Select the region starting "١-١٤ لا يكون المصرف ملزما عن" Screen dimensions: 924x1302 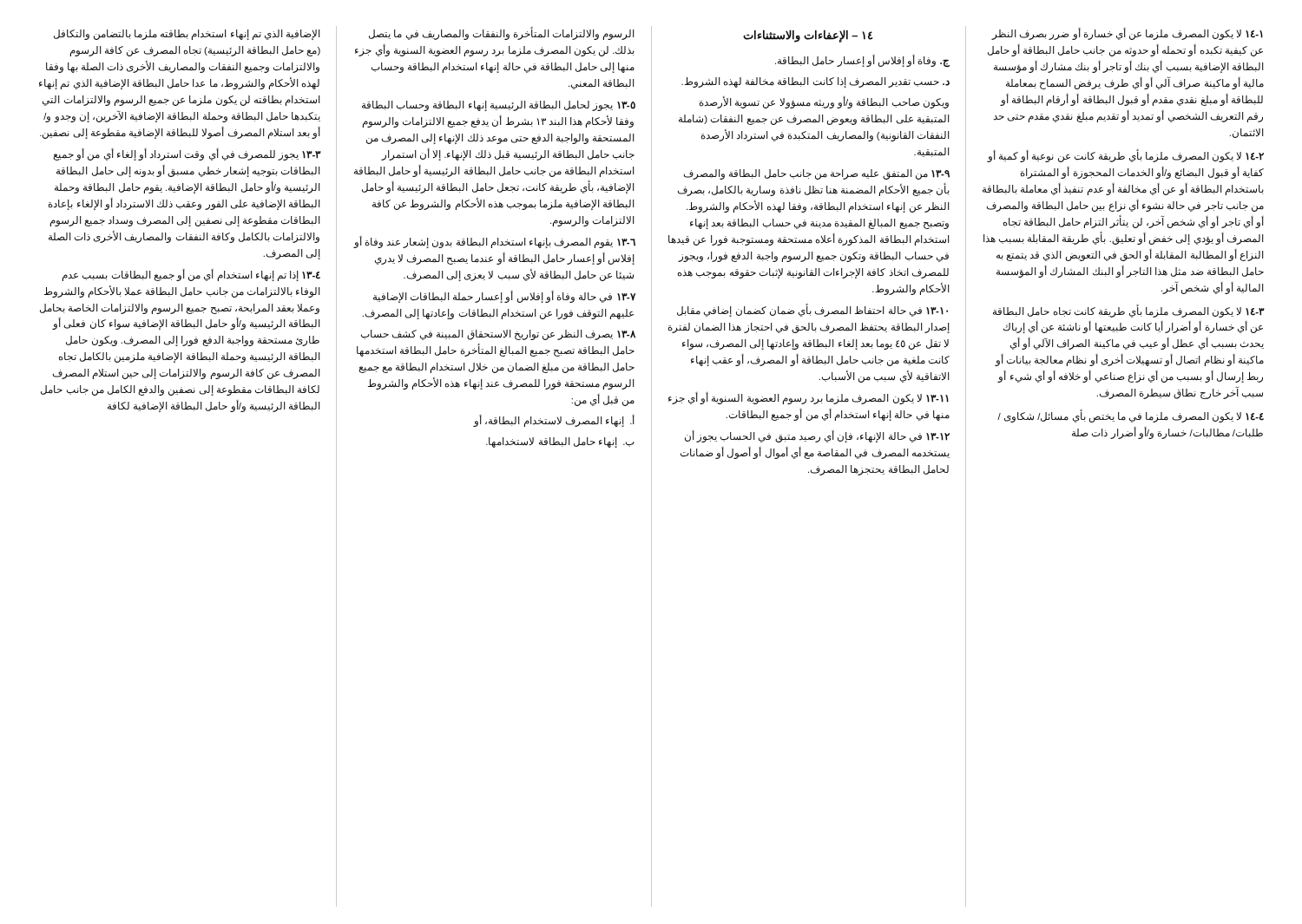pyautogui.click(x=1123, y=84)
